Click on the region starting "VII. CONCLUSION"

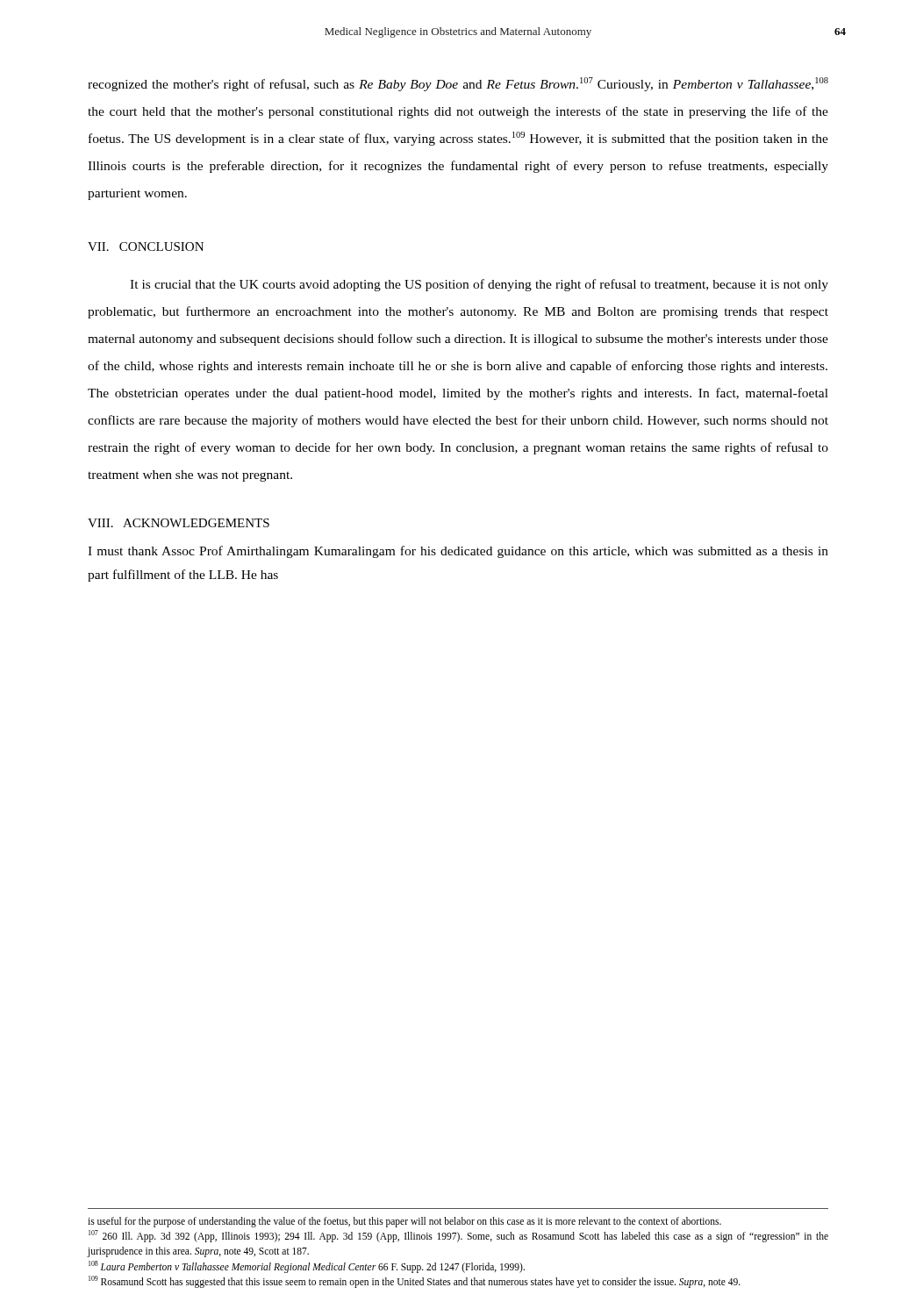146,247
